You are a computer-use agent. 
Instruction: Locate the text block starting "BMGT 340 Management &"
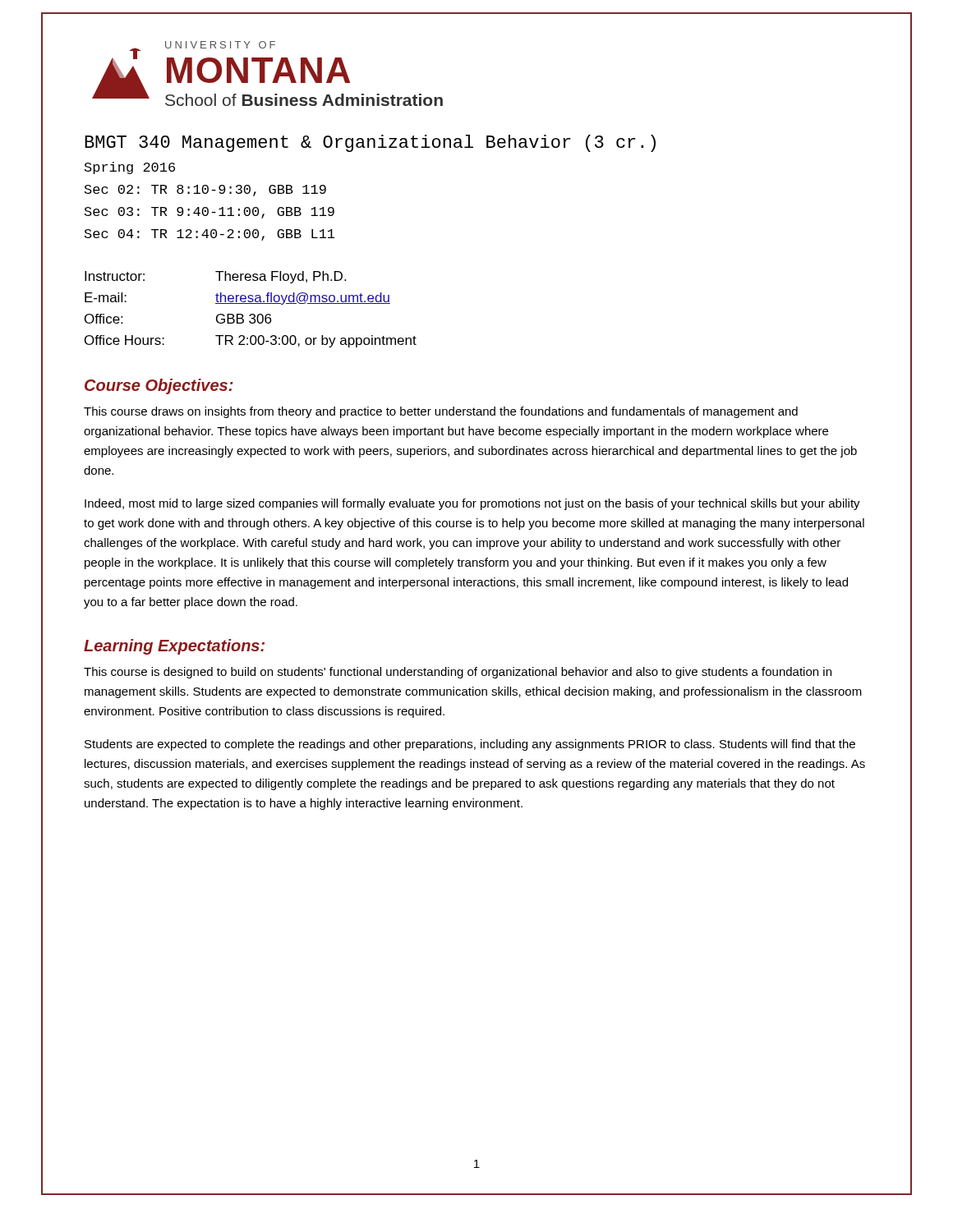point(370,143)
